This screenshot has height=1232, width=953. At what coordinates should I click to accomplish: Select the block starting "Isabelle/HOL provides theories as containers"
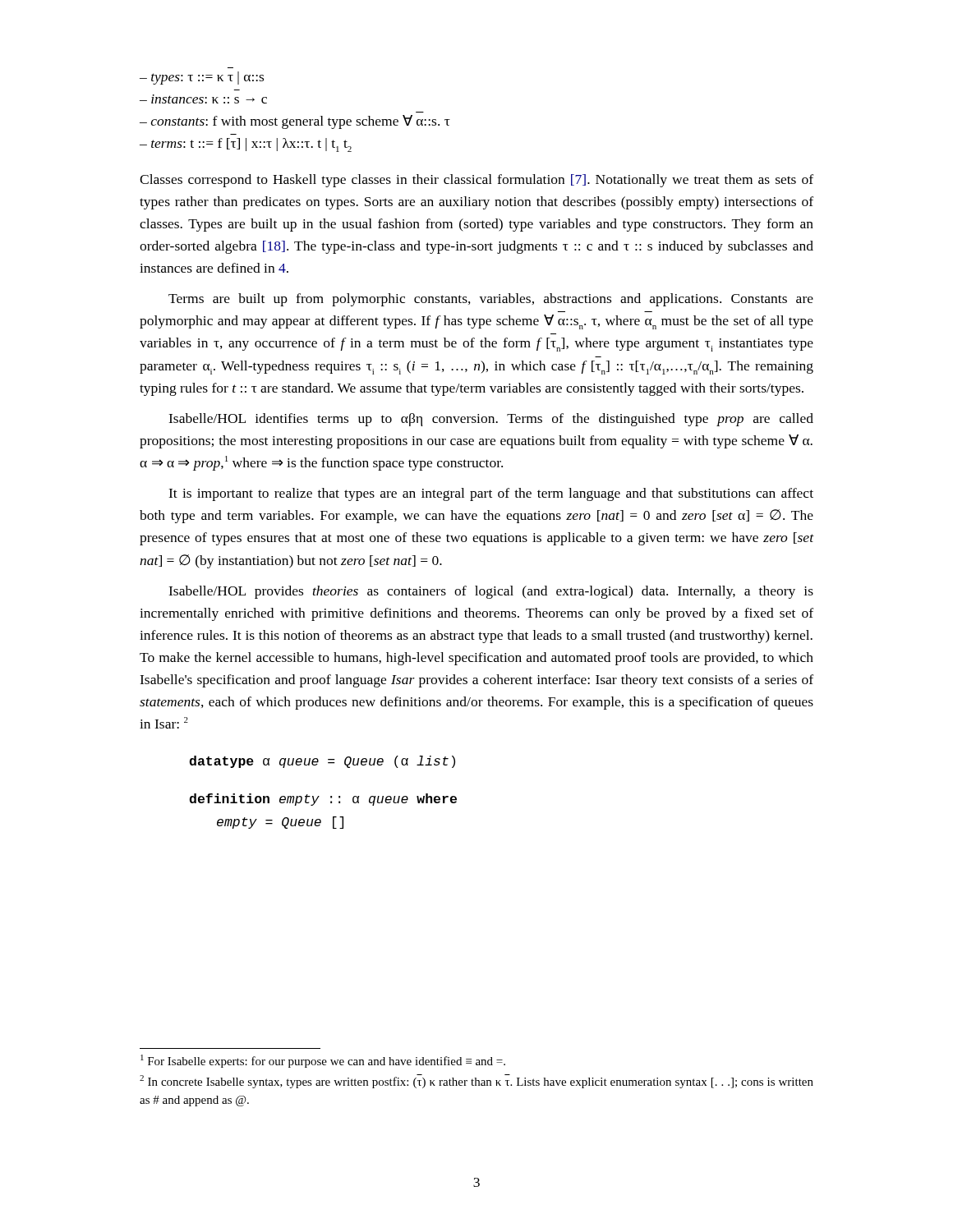click(476, 657)
